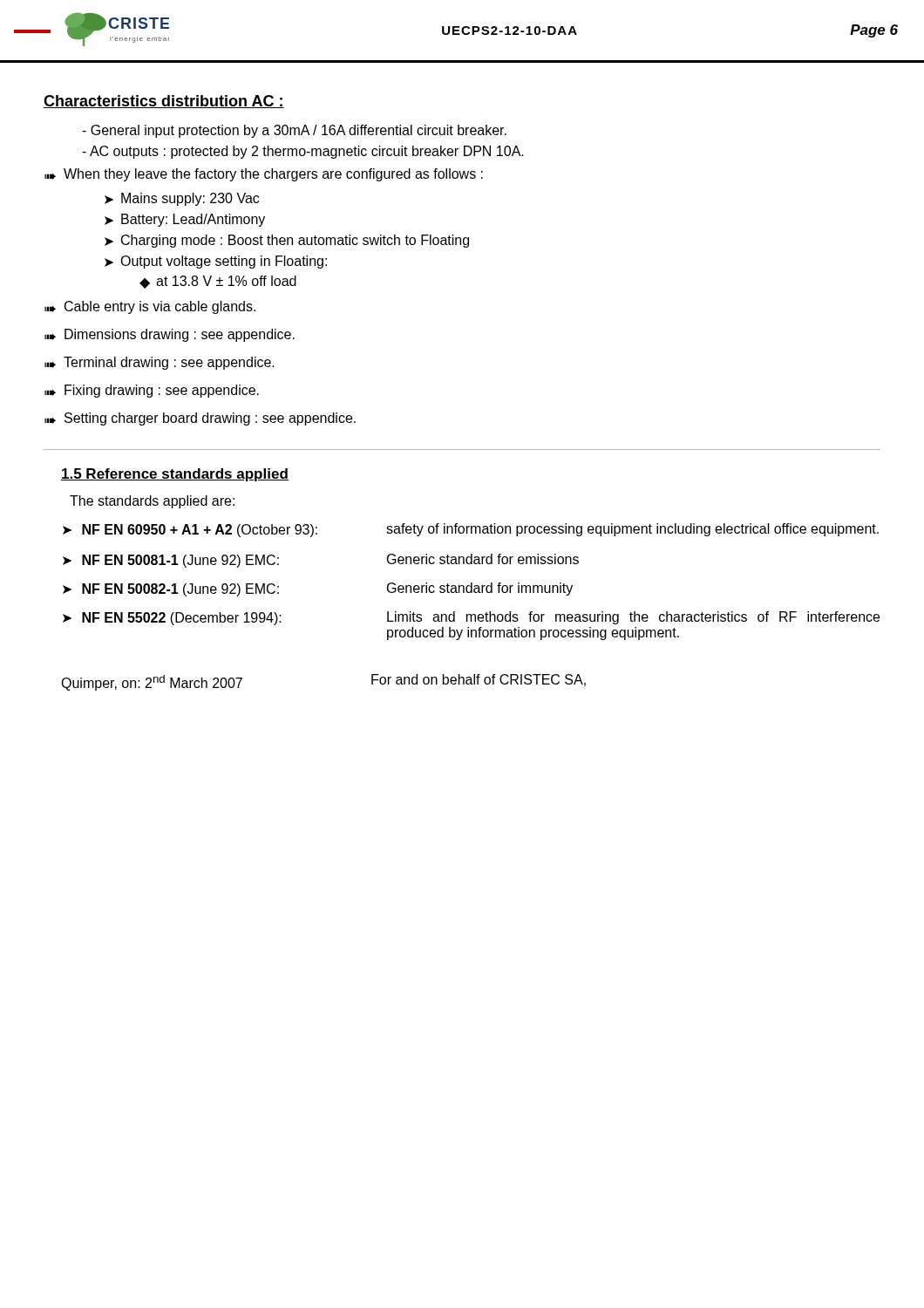The height and width of the screenshot is (1308, 924).
Task: Point to "➤ Battery: Lead/Antimony"
Action: (184, 220)
